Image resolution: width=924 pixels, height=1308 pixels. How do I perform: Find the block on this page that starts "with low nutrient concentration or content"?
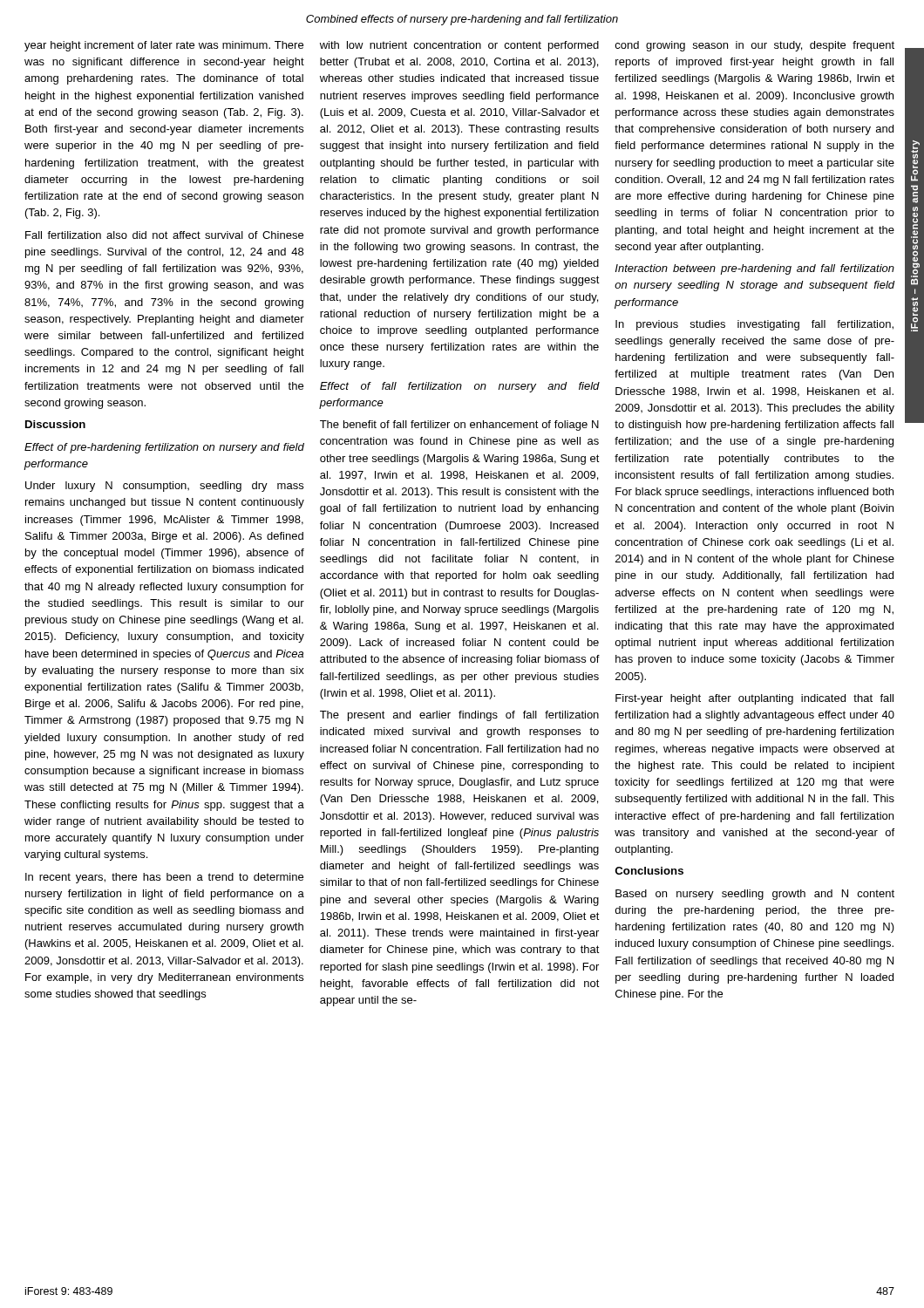point(459,204)
